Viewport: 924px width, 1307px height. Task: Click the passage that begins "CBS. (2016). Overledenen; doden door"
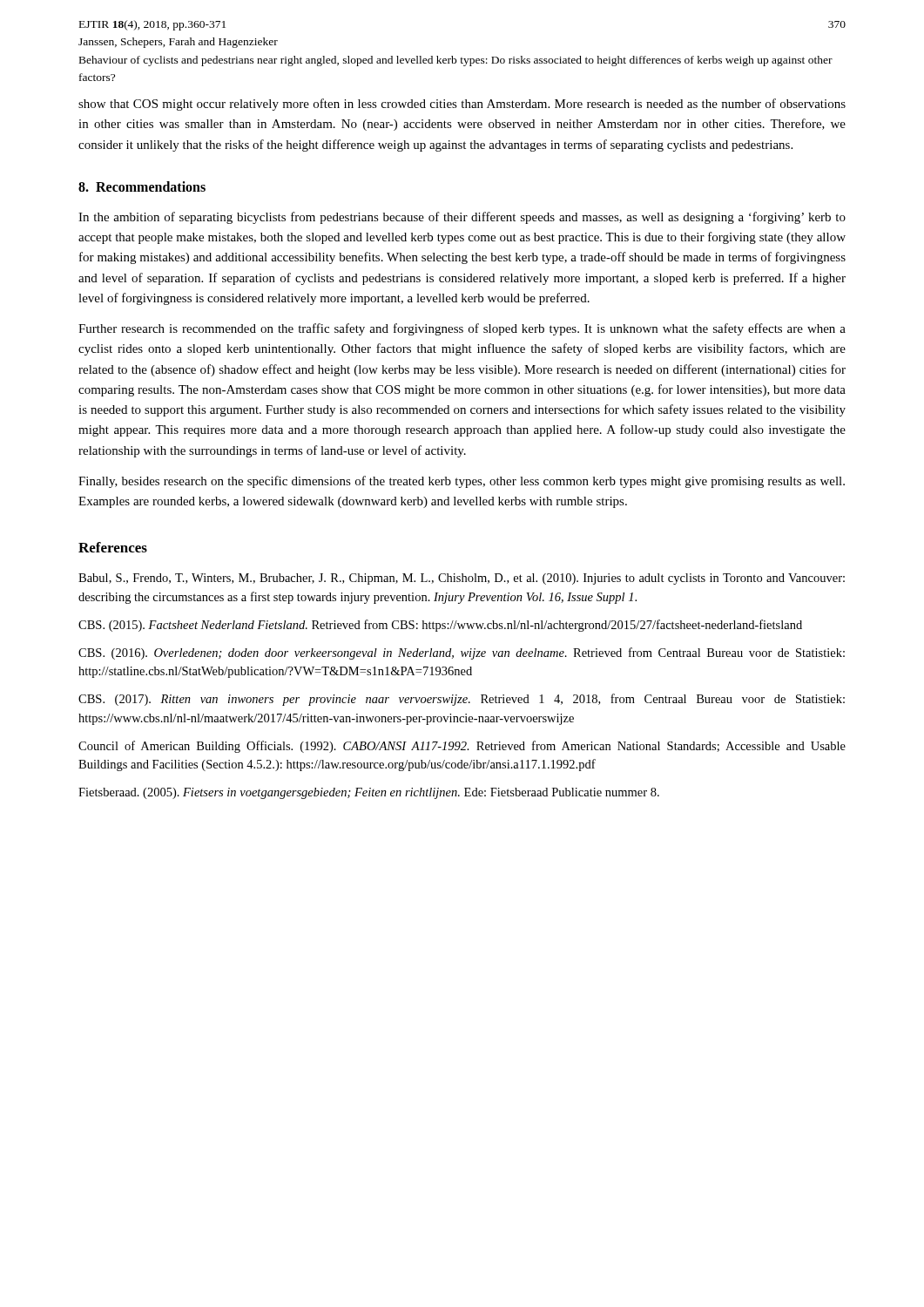(x=462, y=662)
